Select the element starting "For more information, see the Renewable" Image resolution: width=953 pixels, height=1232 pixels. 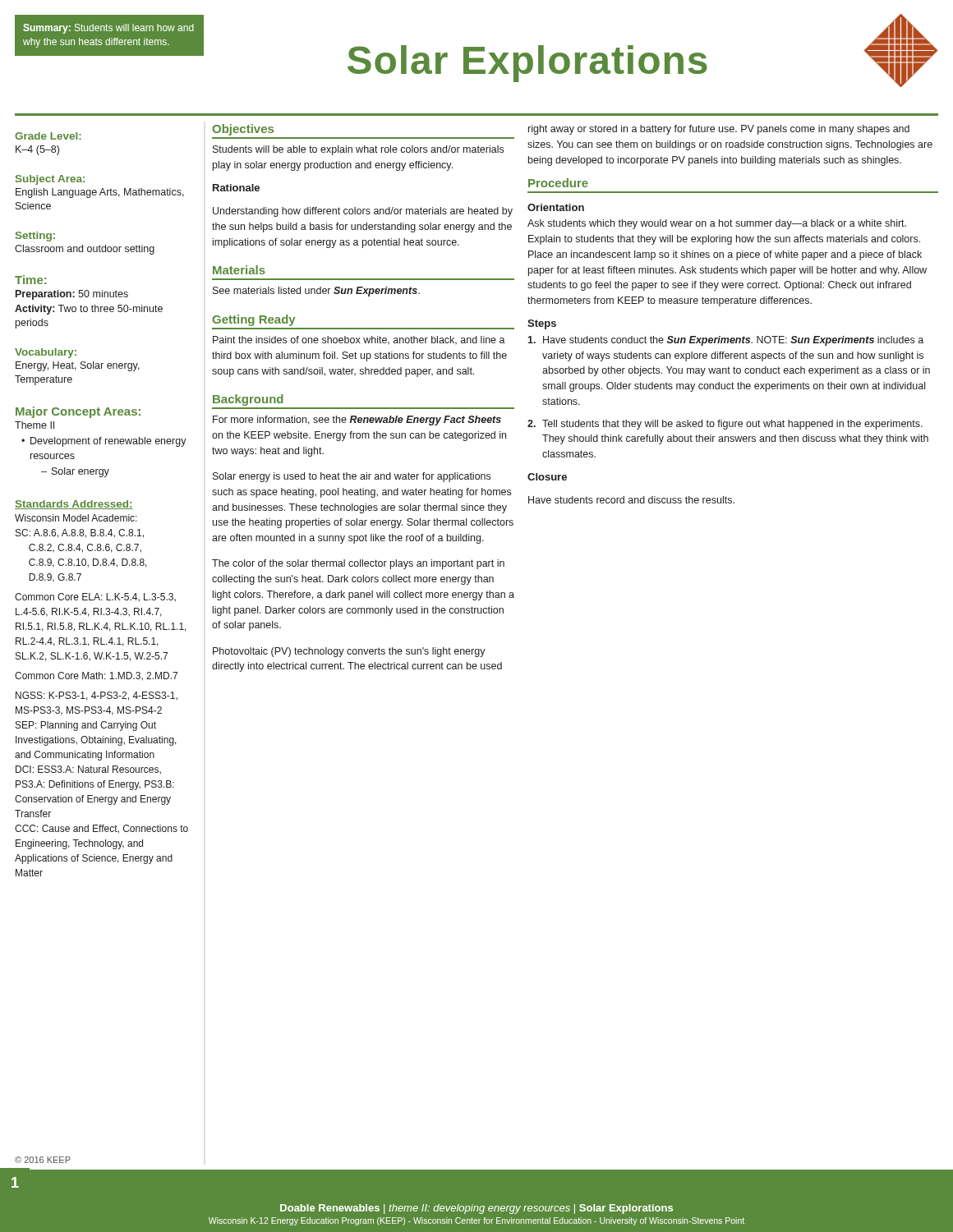363,543
